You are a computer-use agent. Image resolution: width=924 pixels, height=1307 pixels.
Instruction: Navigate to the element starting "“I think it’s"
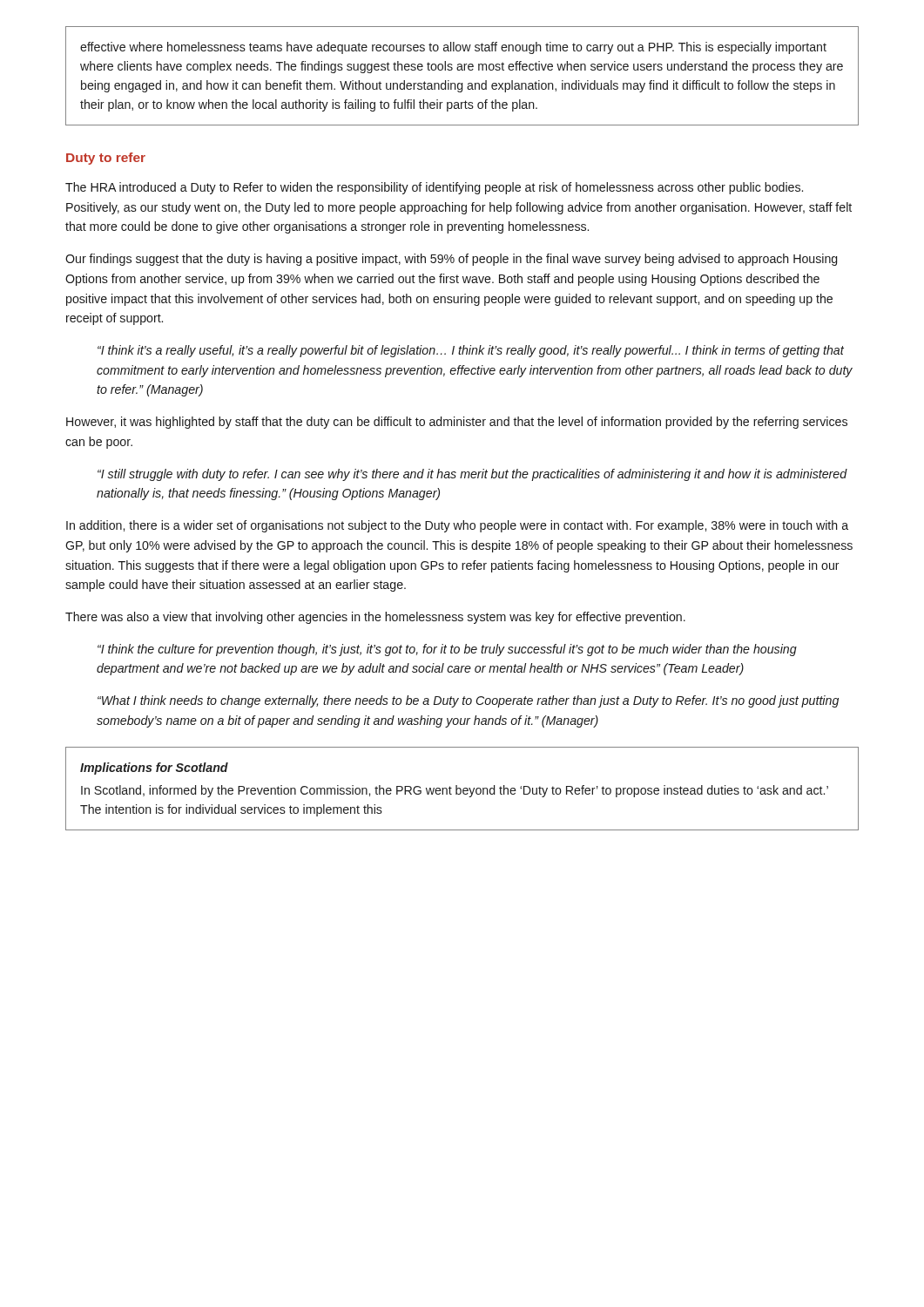pos(474,370)
